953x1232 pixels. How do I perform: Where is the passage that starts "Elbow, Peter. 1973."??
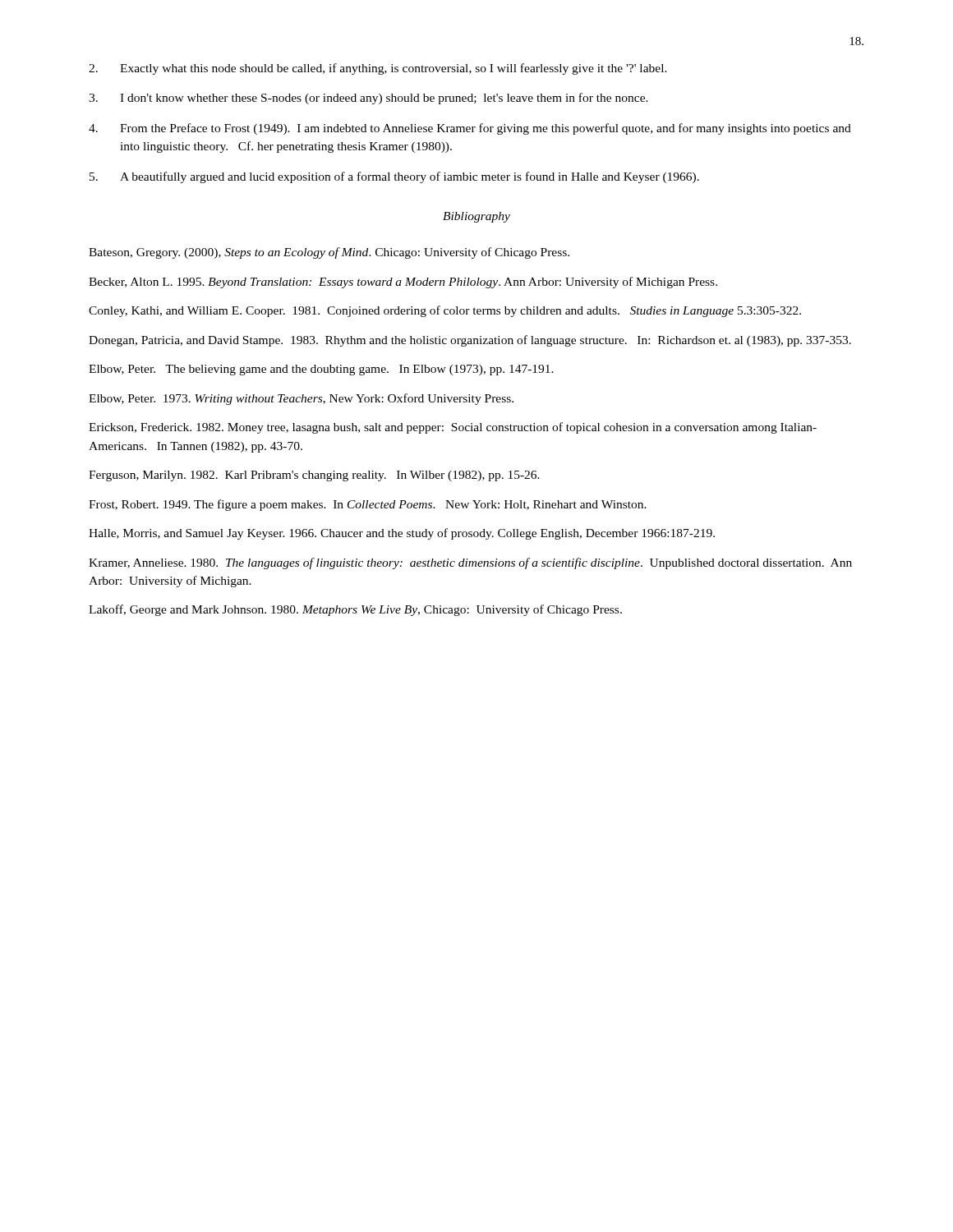[302, 398]
